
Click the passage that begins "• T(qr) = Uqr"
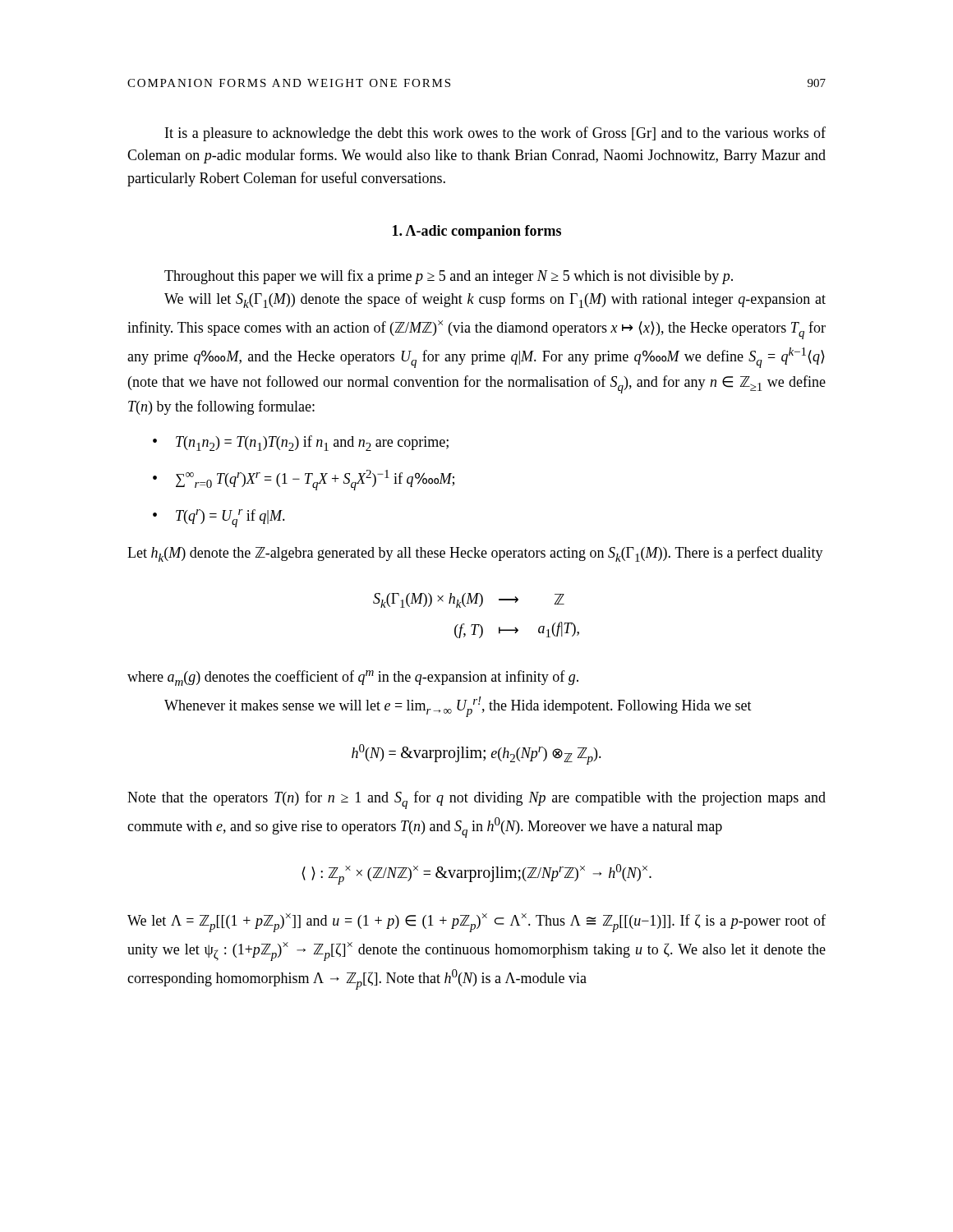coord(219,518)
